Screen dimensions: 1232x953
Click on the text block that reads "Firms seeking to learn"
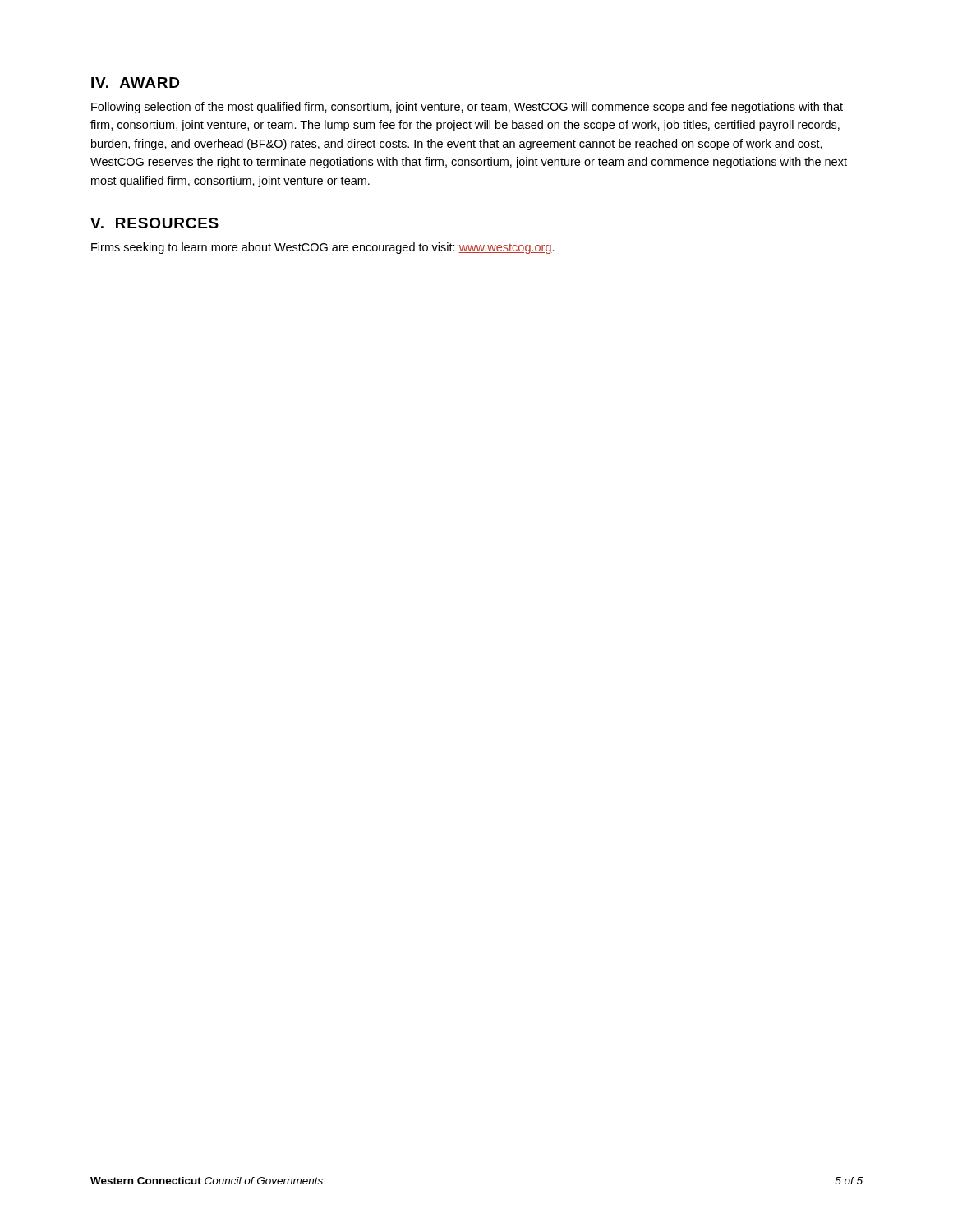point(323,248)
